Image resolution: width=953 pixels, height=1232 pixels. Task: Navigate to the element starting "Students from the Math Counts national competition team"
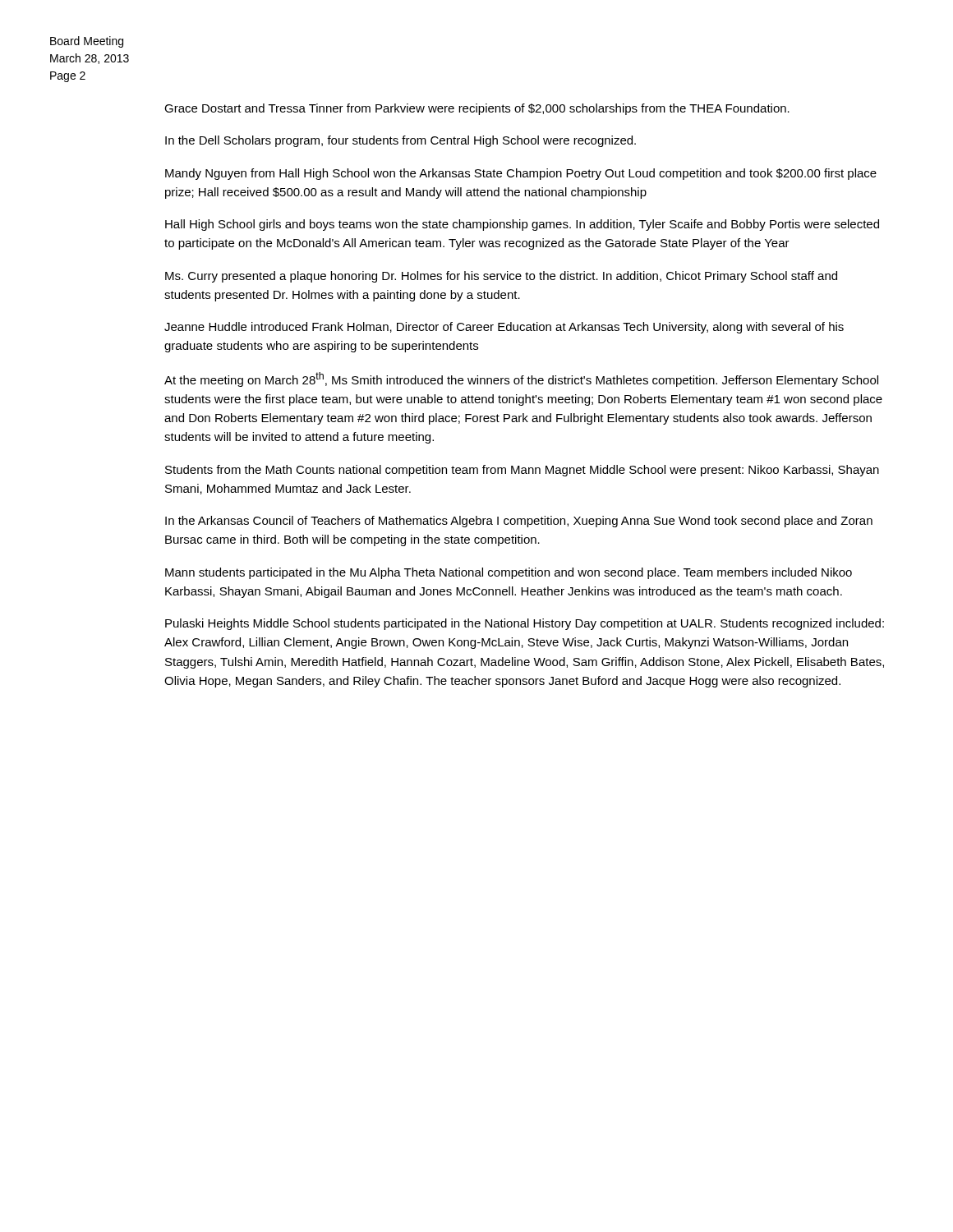pyautogui.click(x=522, y=479)
